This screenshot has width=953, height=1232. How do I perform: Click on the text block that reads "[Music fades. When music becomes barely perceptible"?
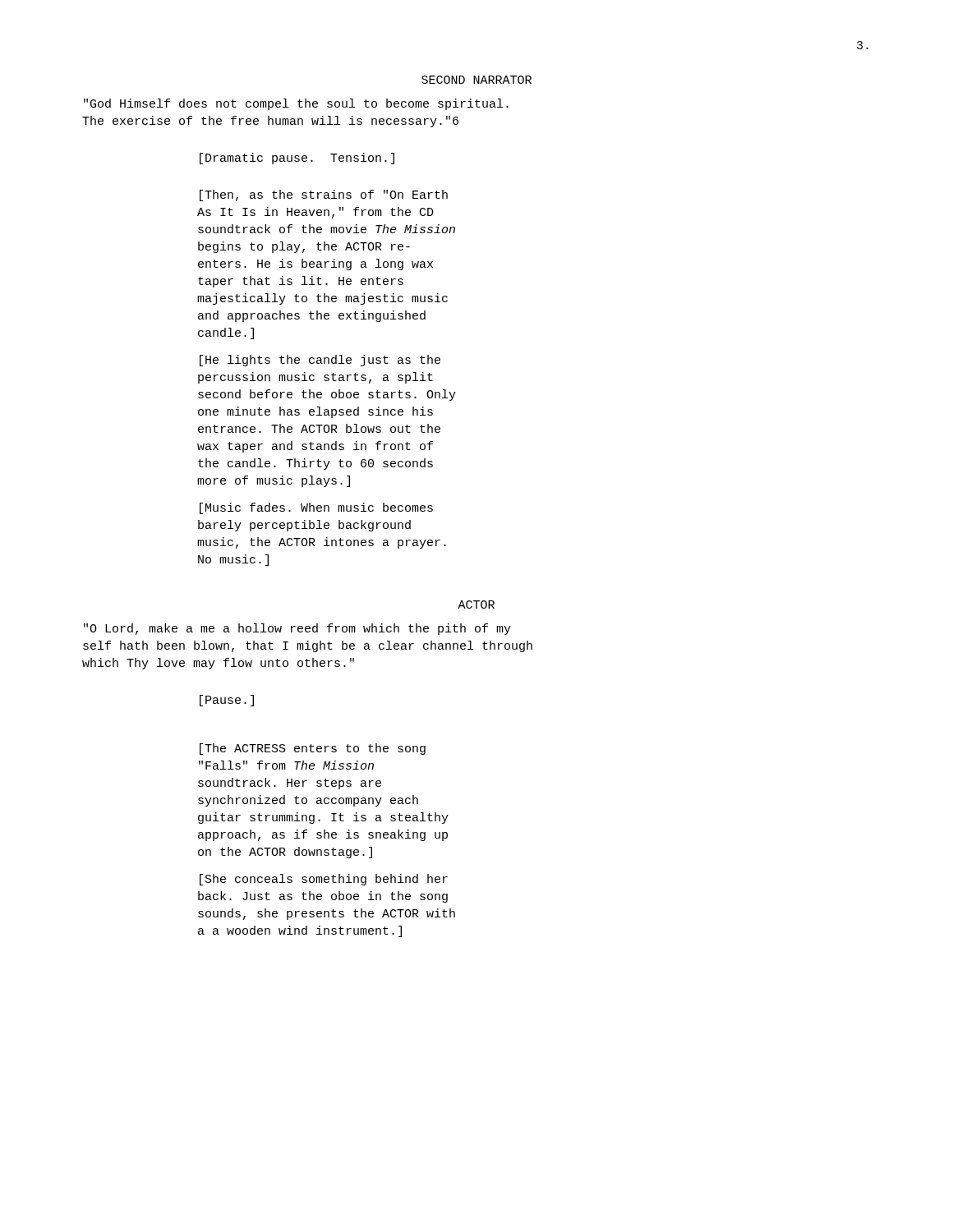coord(323,535)
